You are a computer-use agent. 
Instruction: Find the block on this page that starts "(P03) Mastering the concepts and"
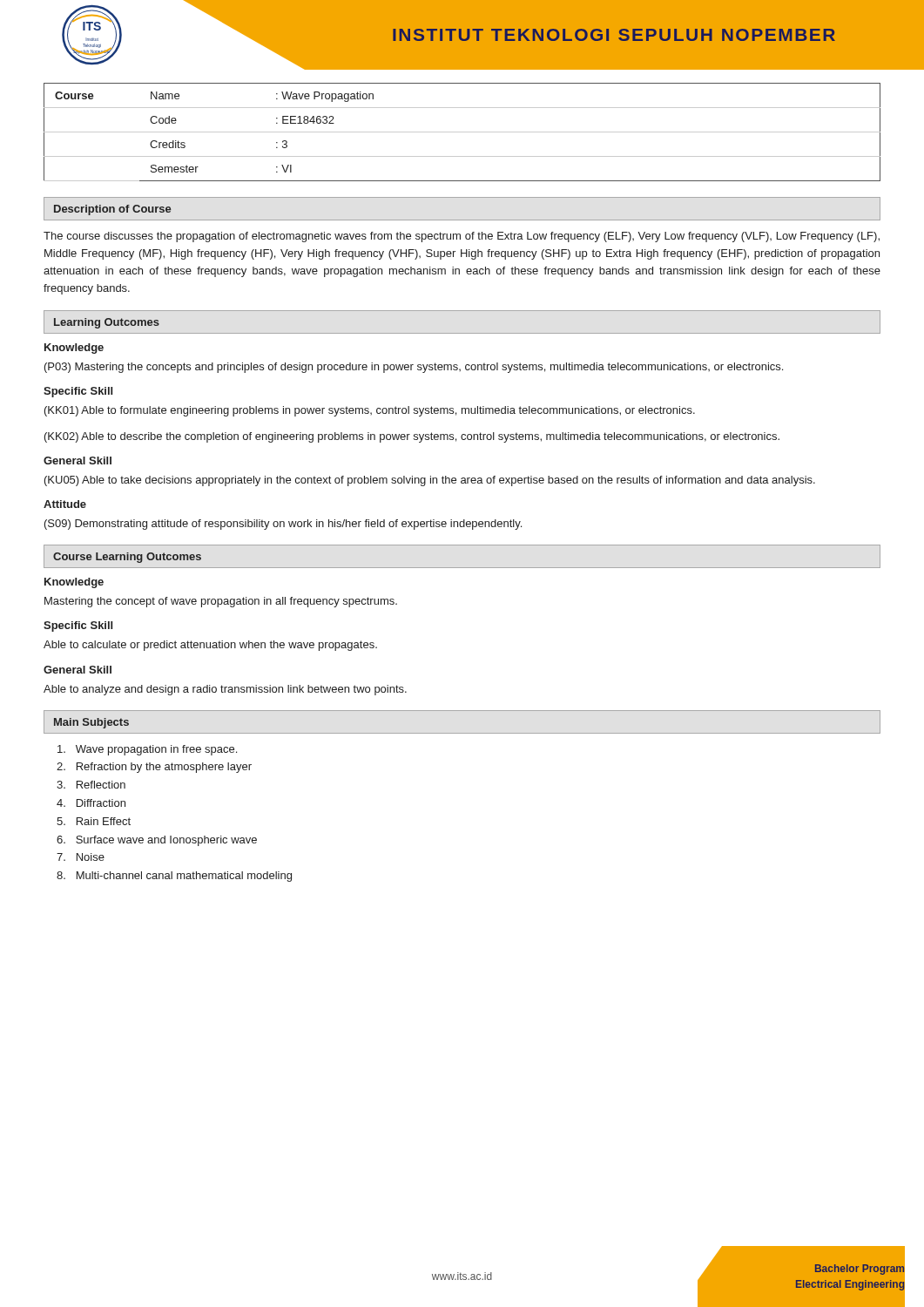414,366
